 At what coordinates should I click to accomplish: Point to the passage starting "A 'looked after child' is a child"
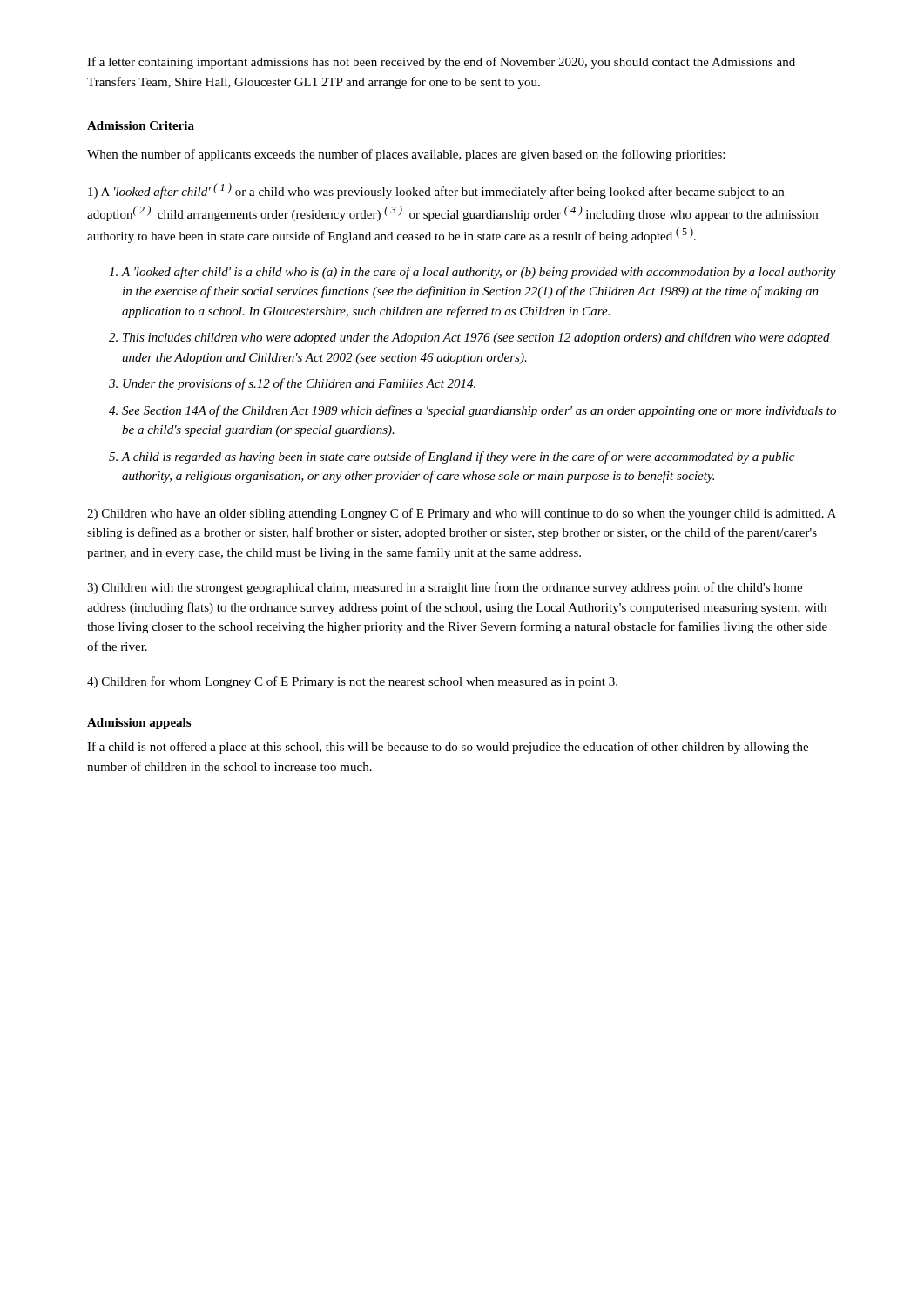click(479, 291)
